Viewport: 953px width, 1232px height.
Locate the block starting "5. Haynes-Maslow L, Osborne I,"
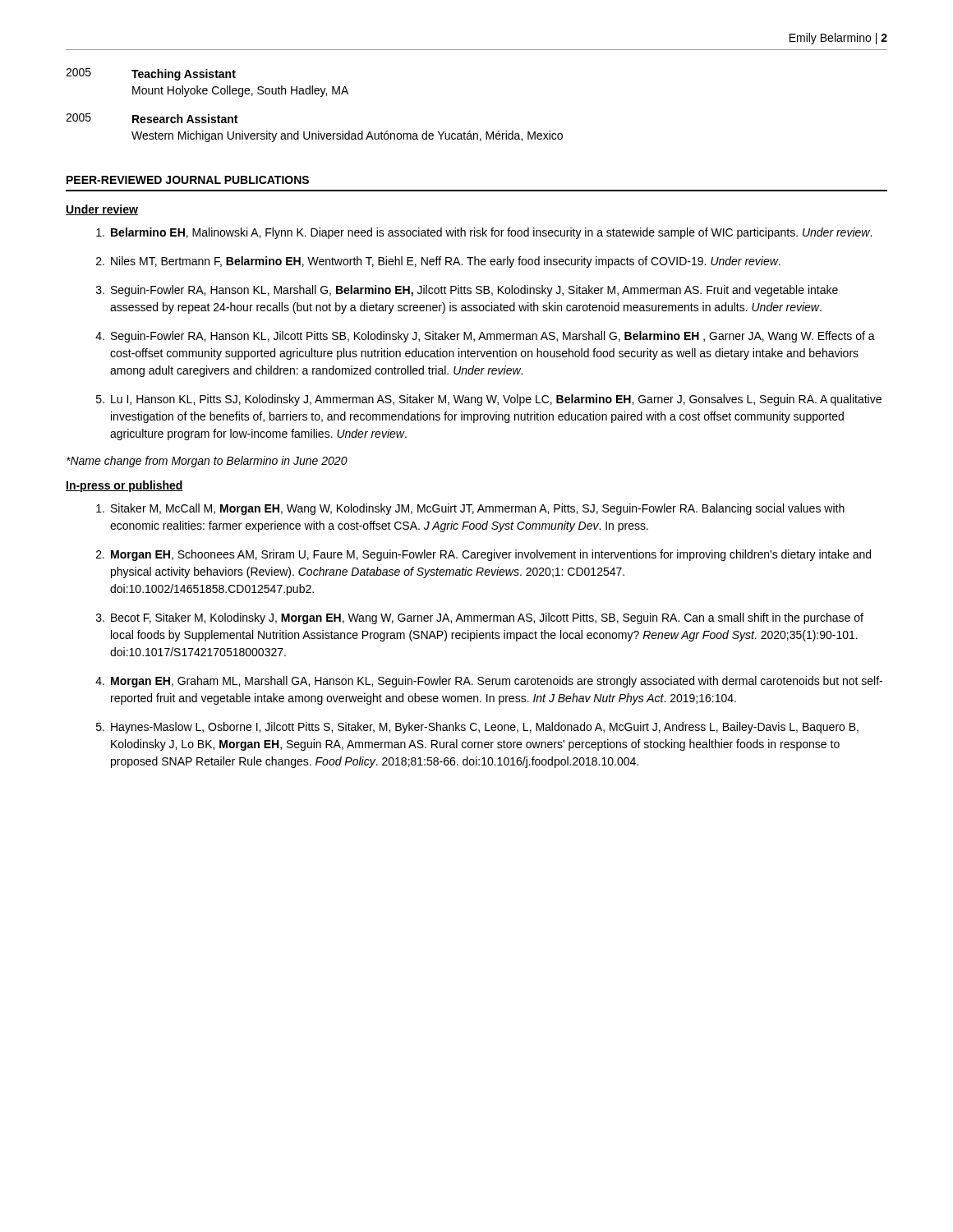tap(485, 745)
